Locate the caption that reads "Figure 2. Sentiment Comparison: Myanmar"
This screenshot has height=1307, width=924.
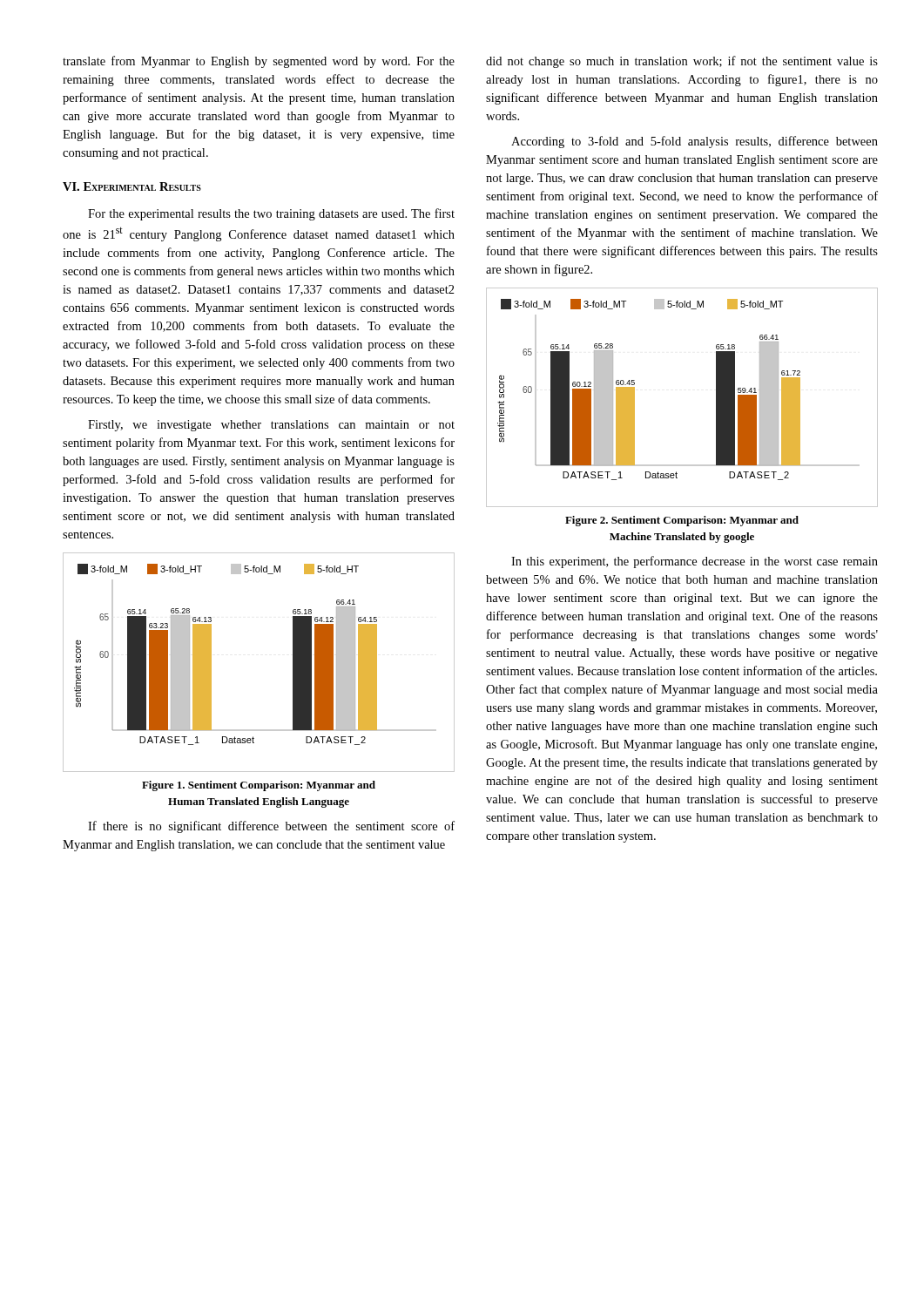pyautogui.click(x=682, y=528)
